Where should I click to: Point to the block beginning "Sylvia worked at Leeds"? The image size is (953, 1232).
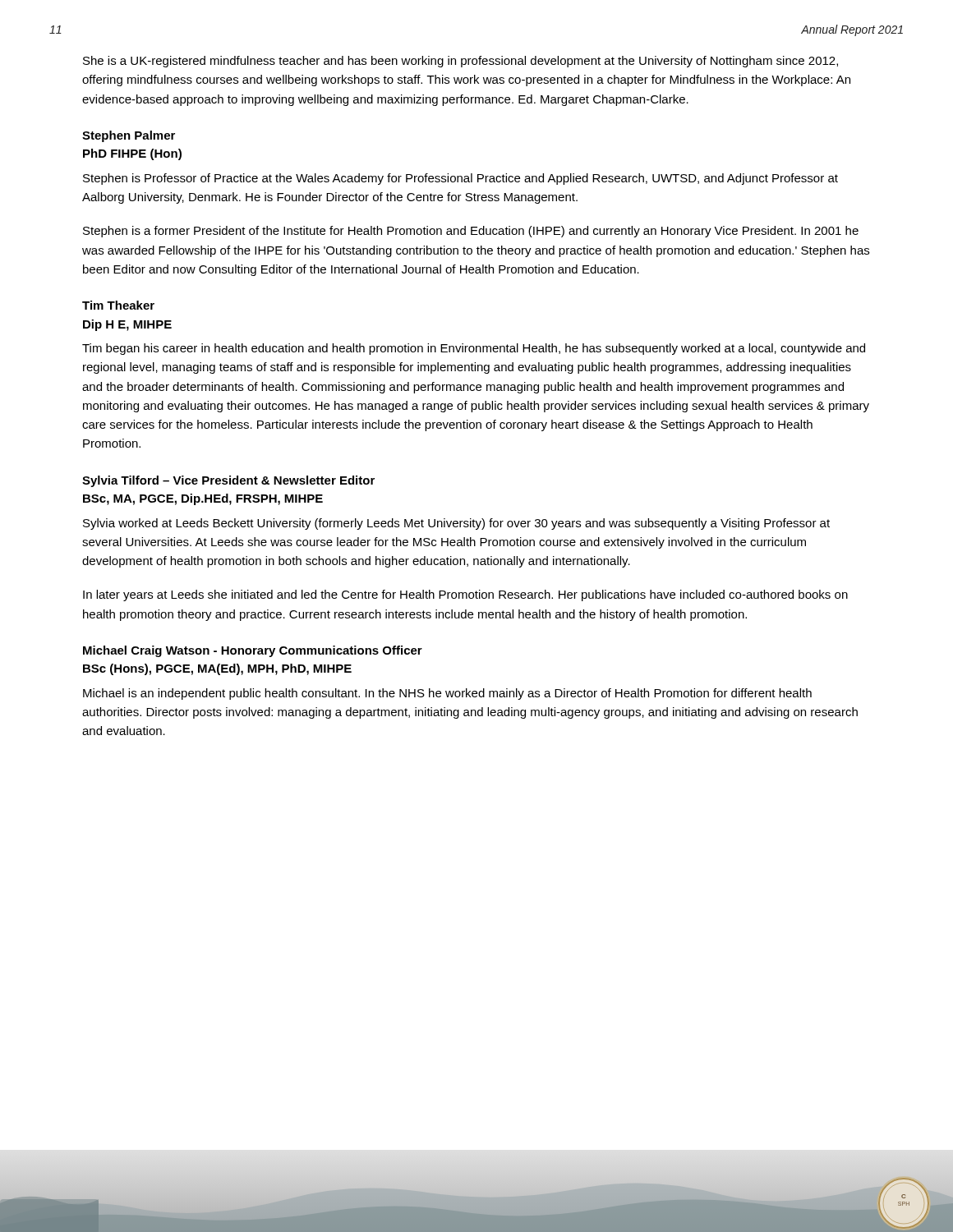(456, 541)
